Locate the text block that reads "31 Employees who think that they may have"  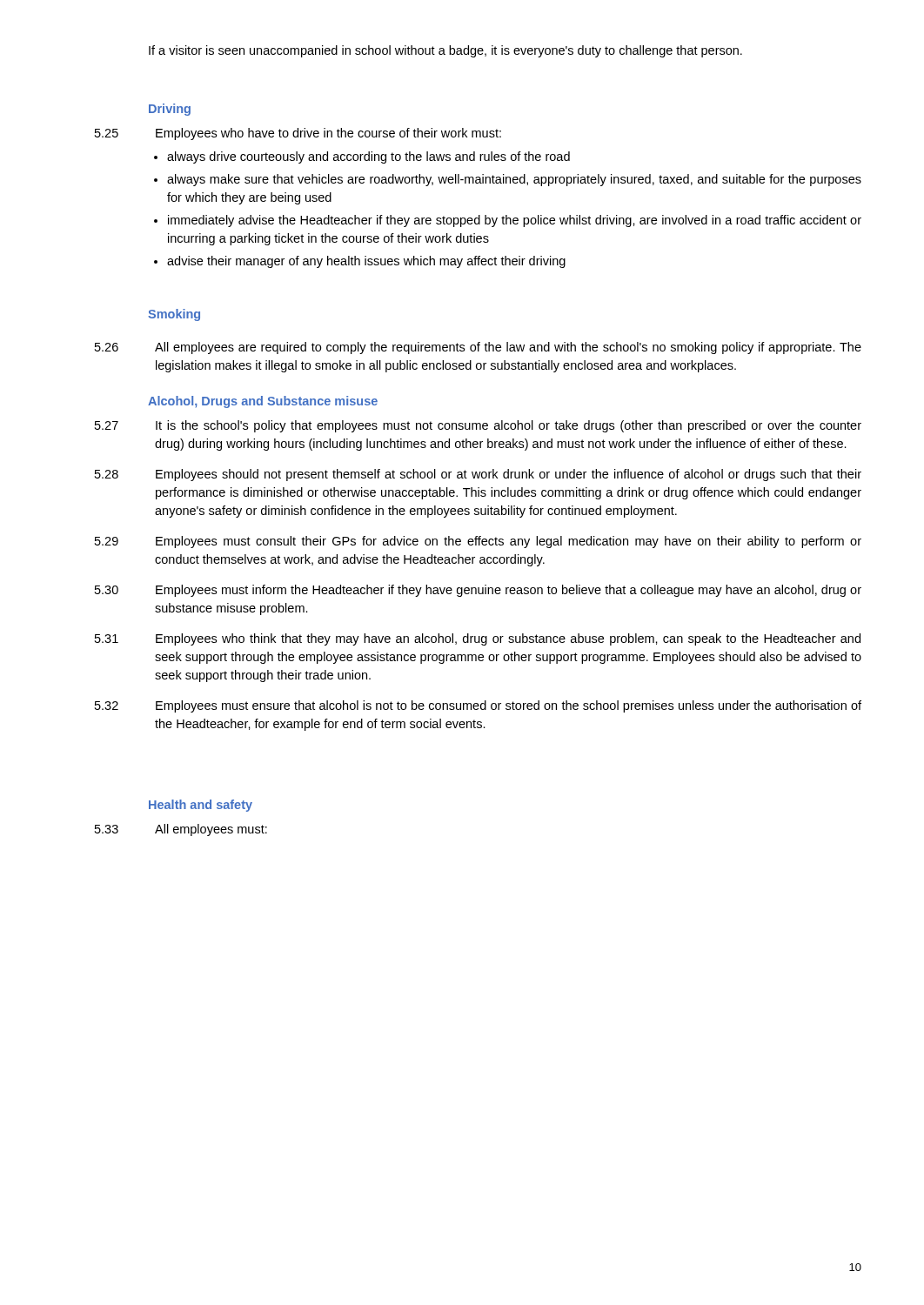point(478,658)
